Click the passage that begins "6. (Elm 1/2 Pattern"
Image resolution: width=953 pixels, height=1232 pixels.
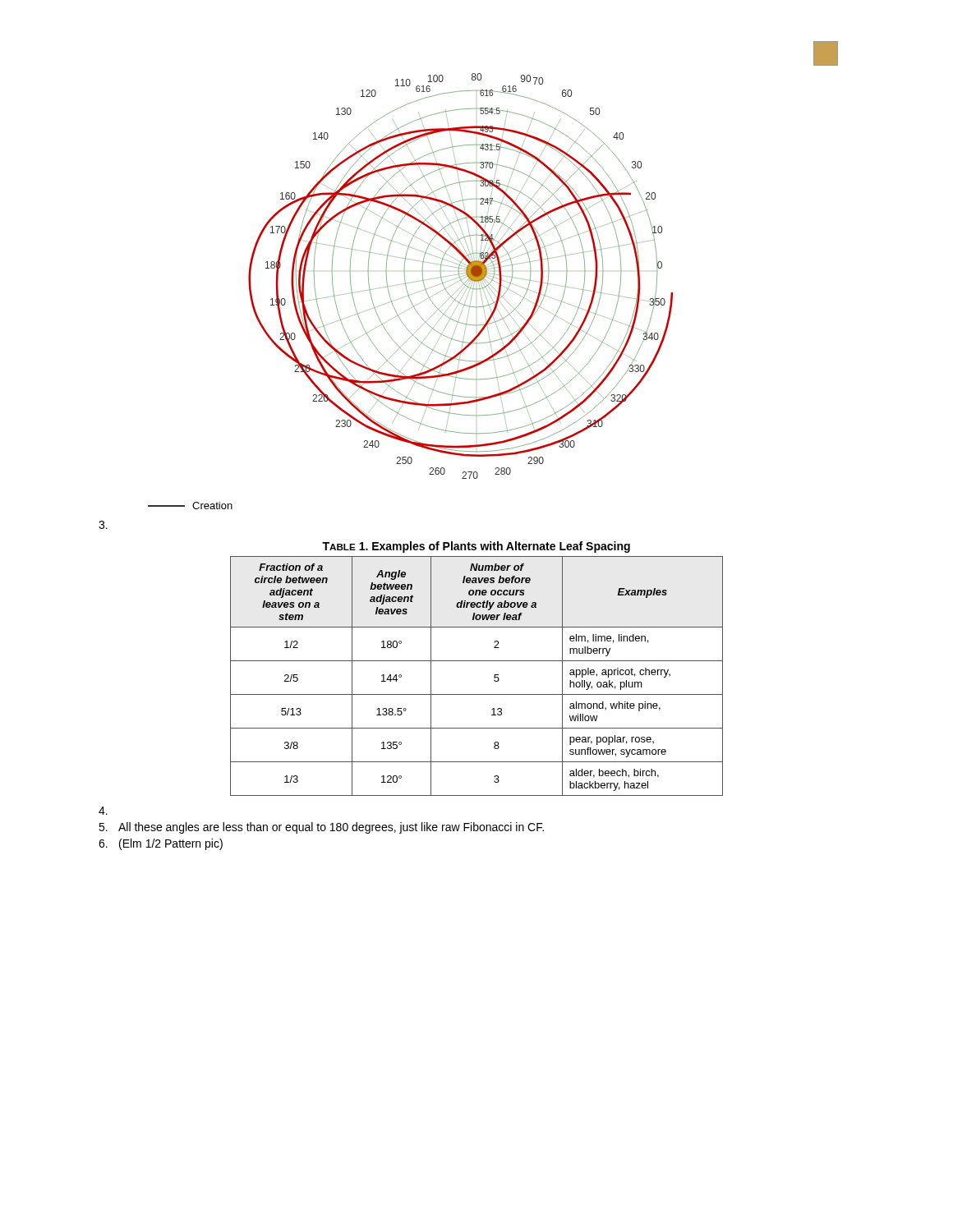[161, 843]
